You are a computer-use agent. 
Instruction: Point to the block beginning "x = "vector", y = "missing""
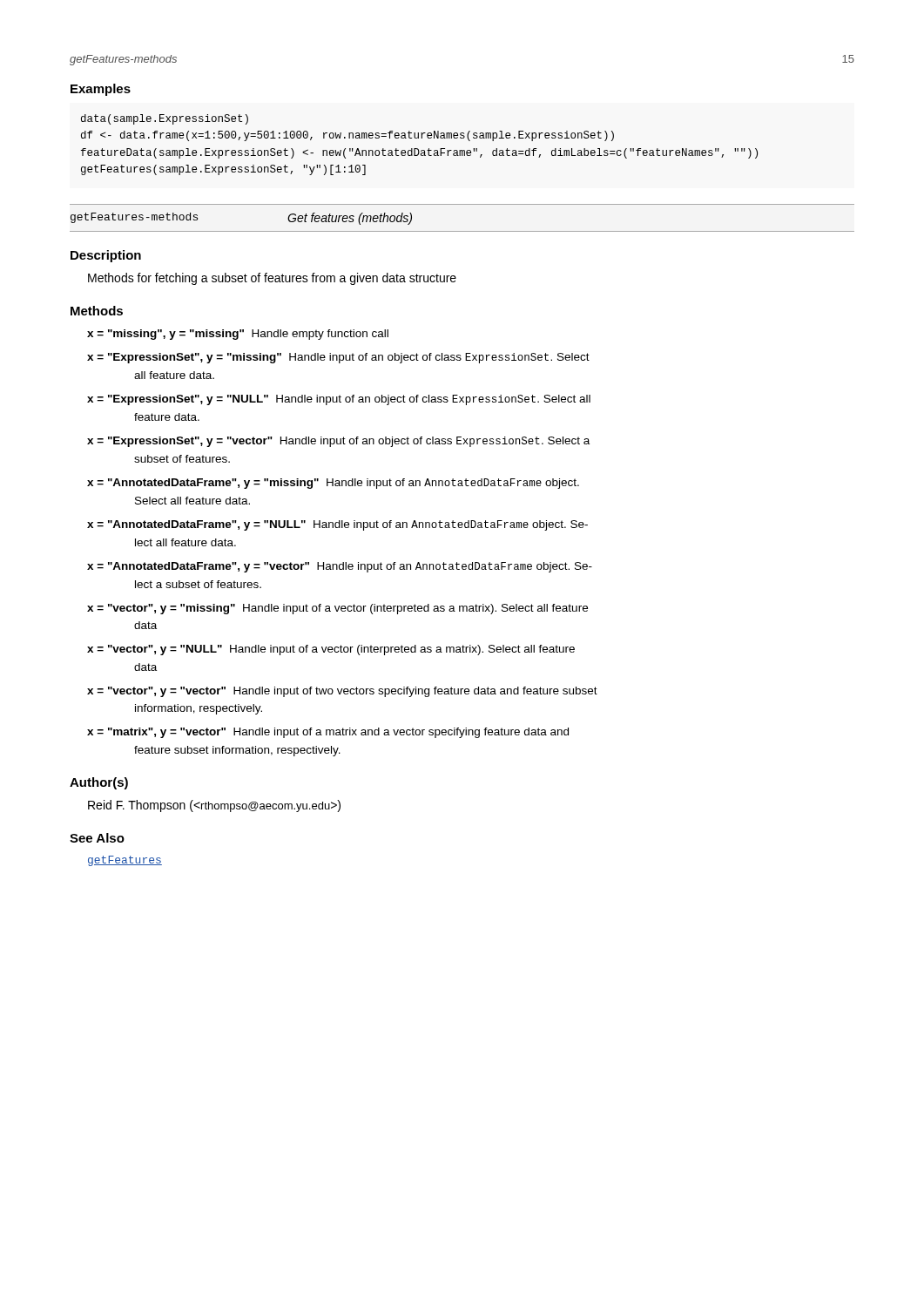point(471,618)
